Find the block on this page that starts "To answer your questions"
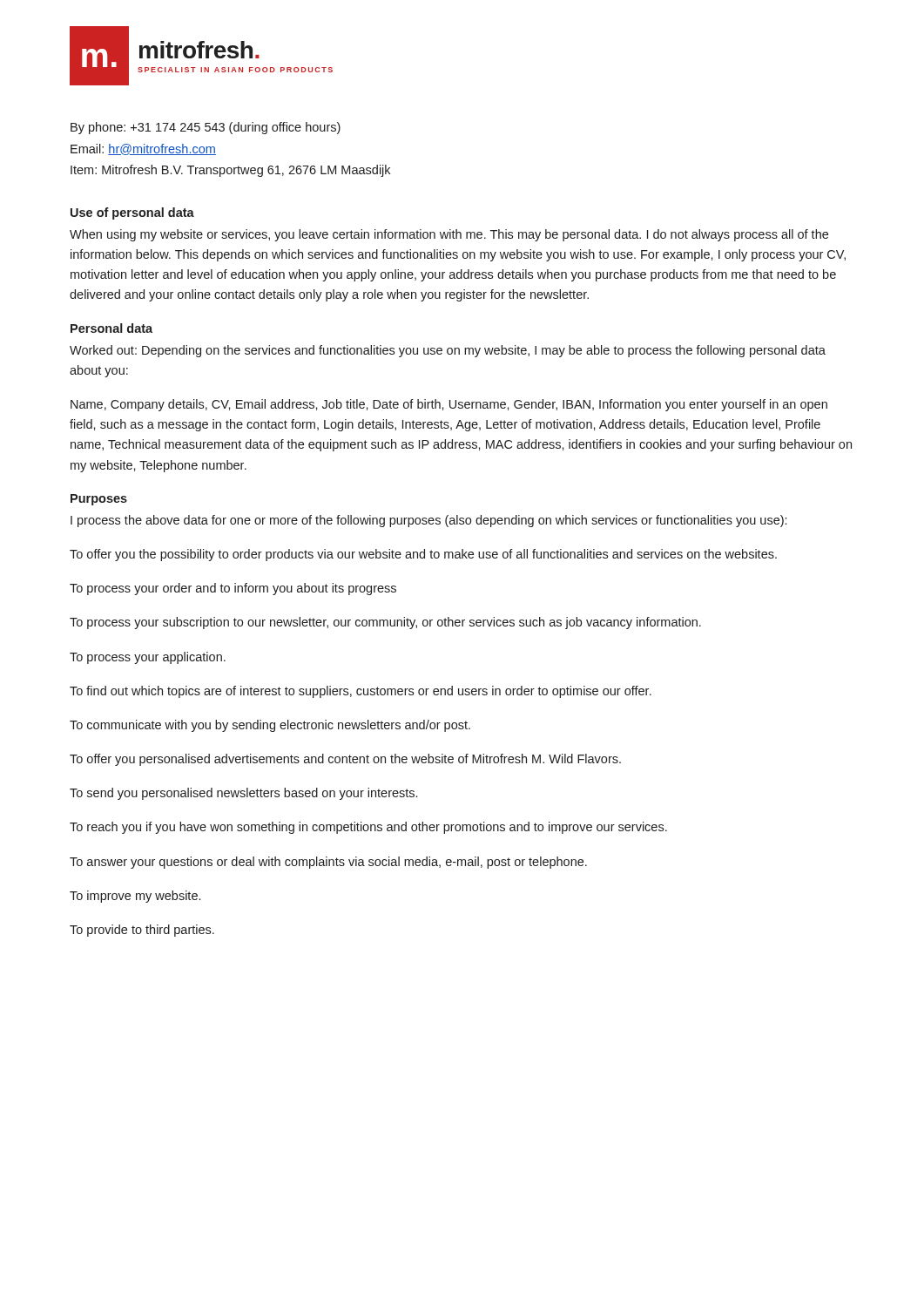This screenshot has width=924, height=1307. [x=329, y=861]
